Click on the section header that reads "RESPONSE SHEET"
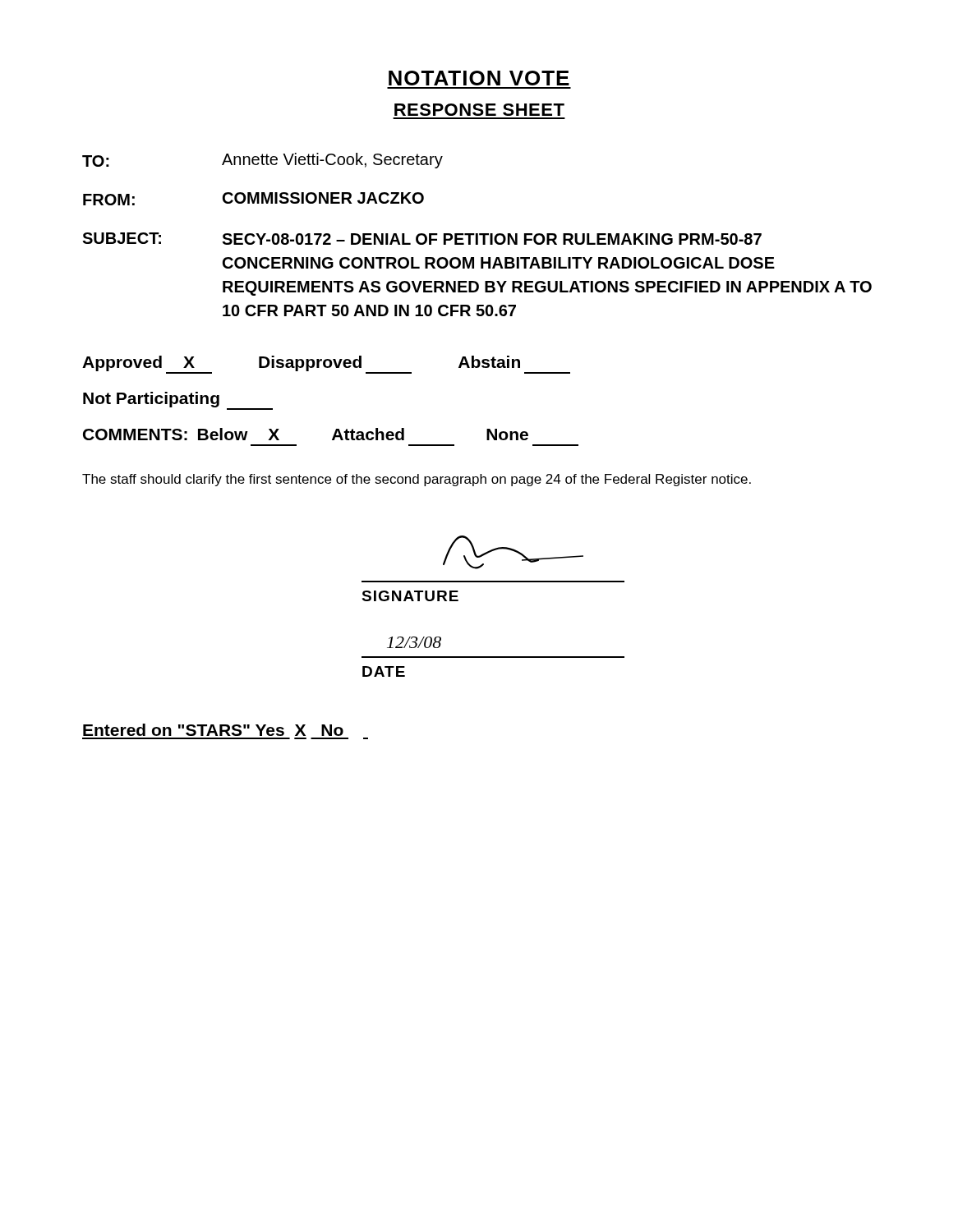The width and height of the screenshot is (958, 1232). [479, 110]
